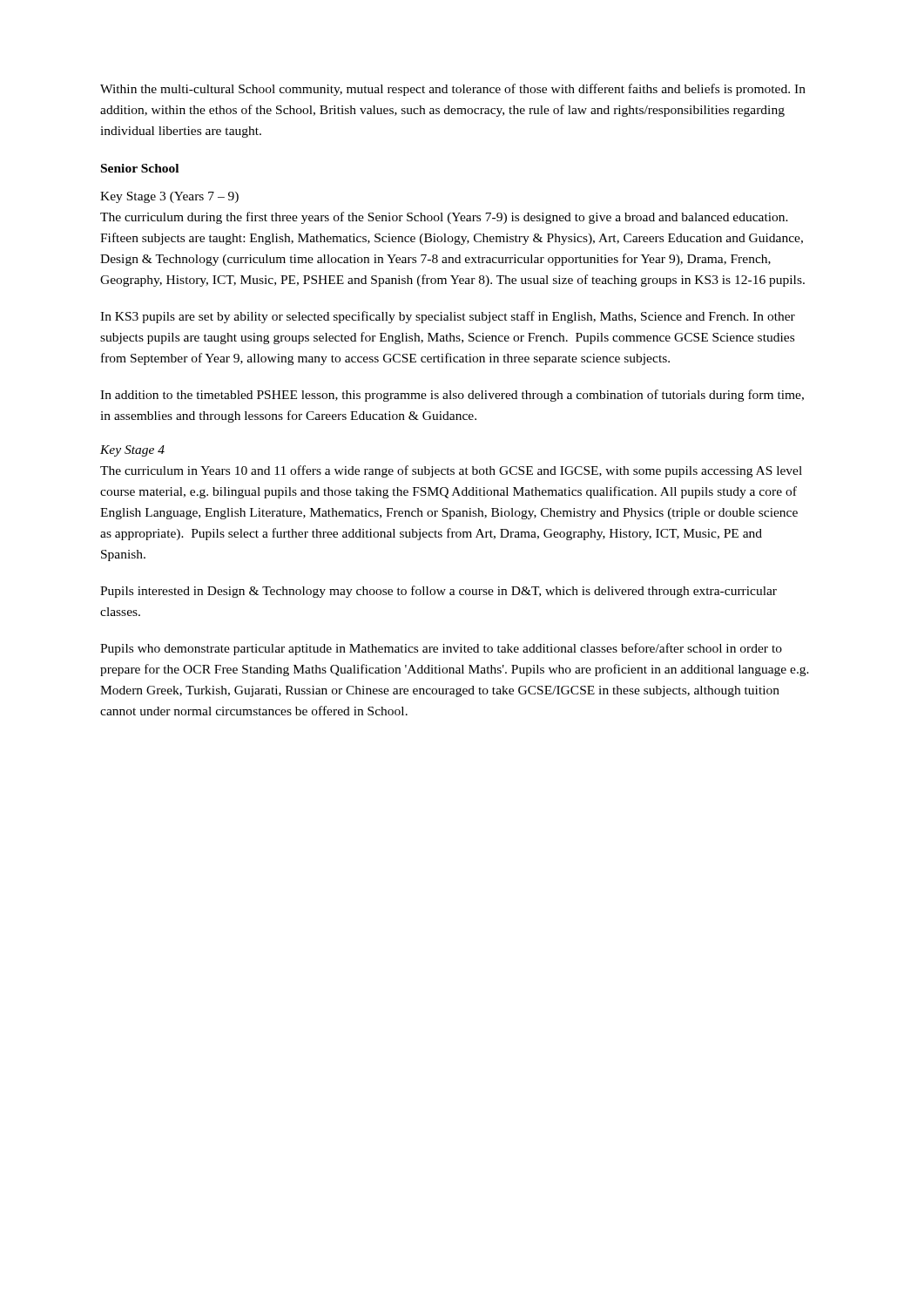Viewport: 924px width, 1307px height.
Task: Locate the block of text that opens with "In addition to the timetabled PSHEE lesson, this"
Action: (452, 405)
